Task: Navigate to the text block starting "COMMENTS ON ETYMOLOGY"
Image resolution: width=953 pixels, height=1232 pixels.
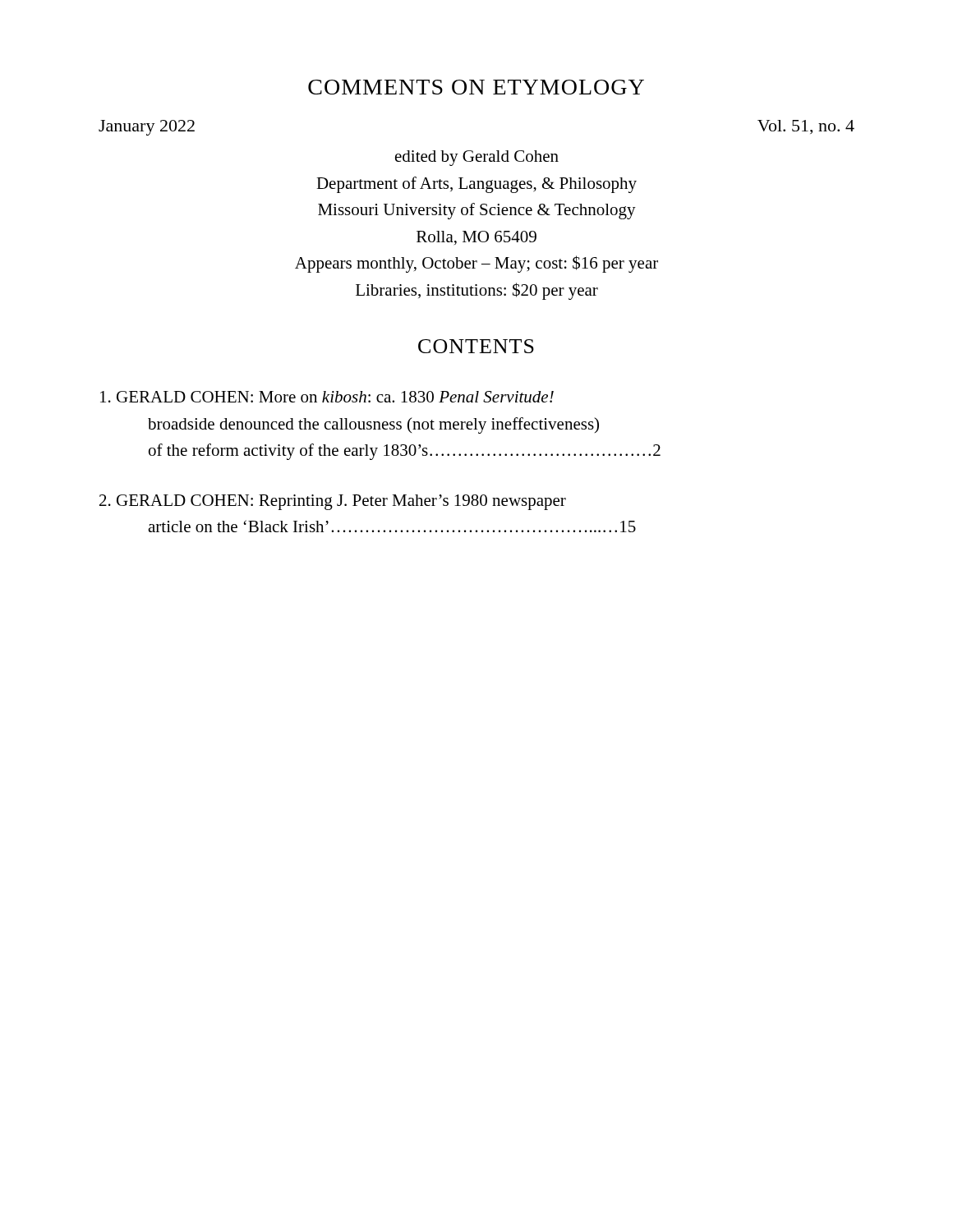Action: pyautogui.click(x=476, y=87)
